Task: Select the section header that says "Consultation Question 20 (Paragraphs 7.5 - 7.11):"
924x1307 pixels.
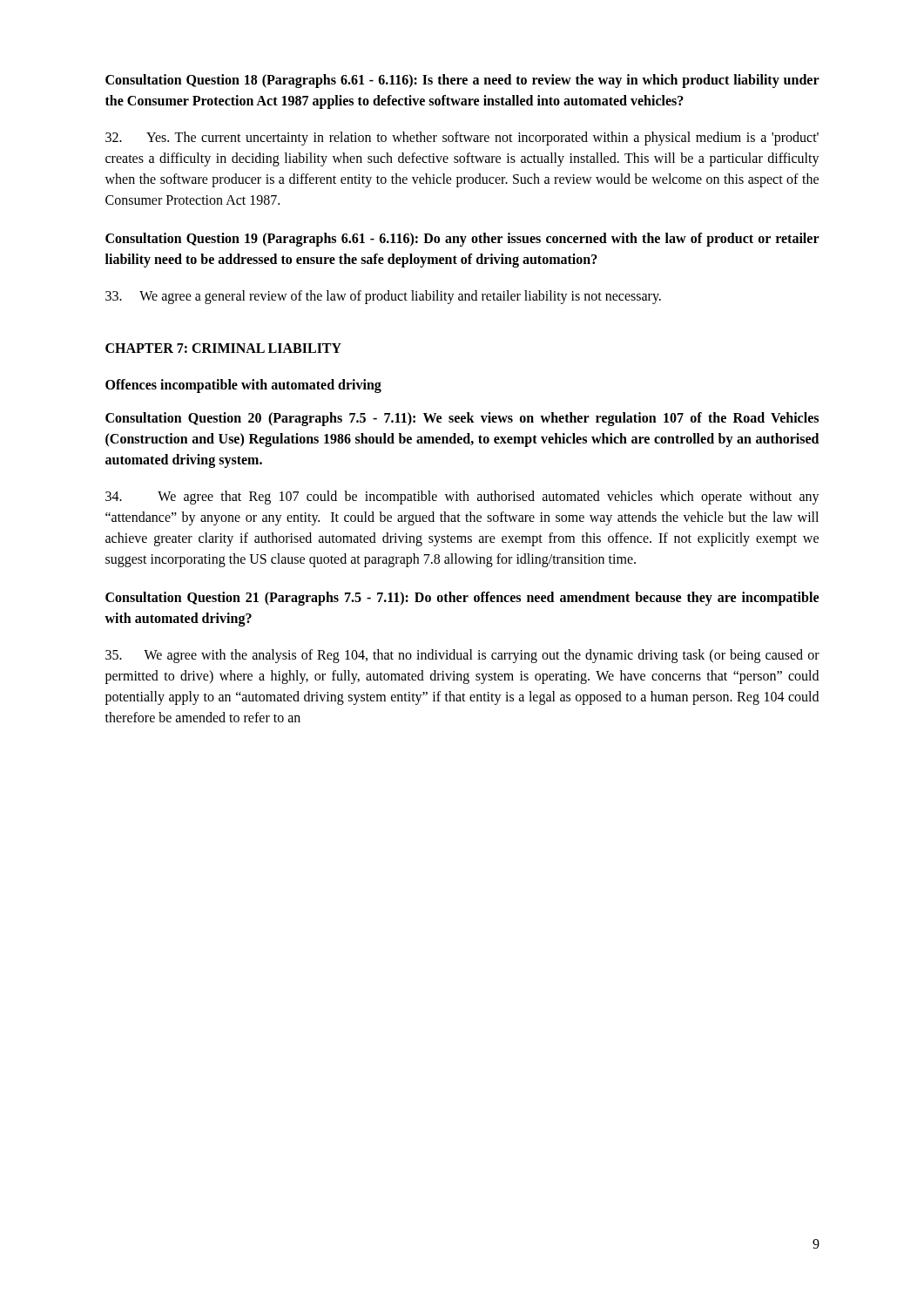Action: coord(462,439)
